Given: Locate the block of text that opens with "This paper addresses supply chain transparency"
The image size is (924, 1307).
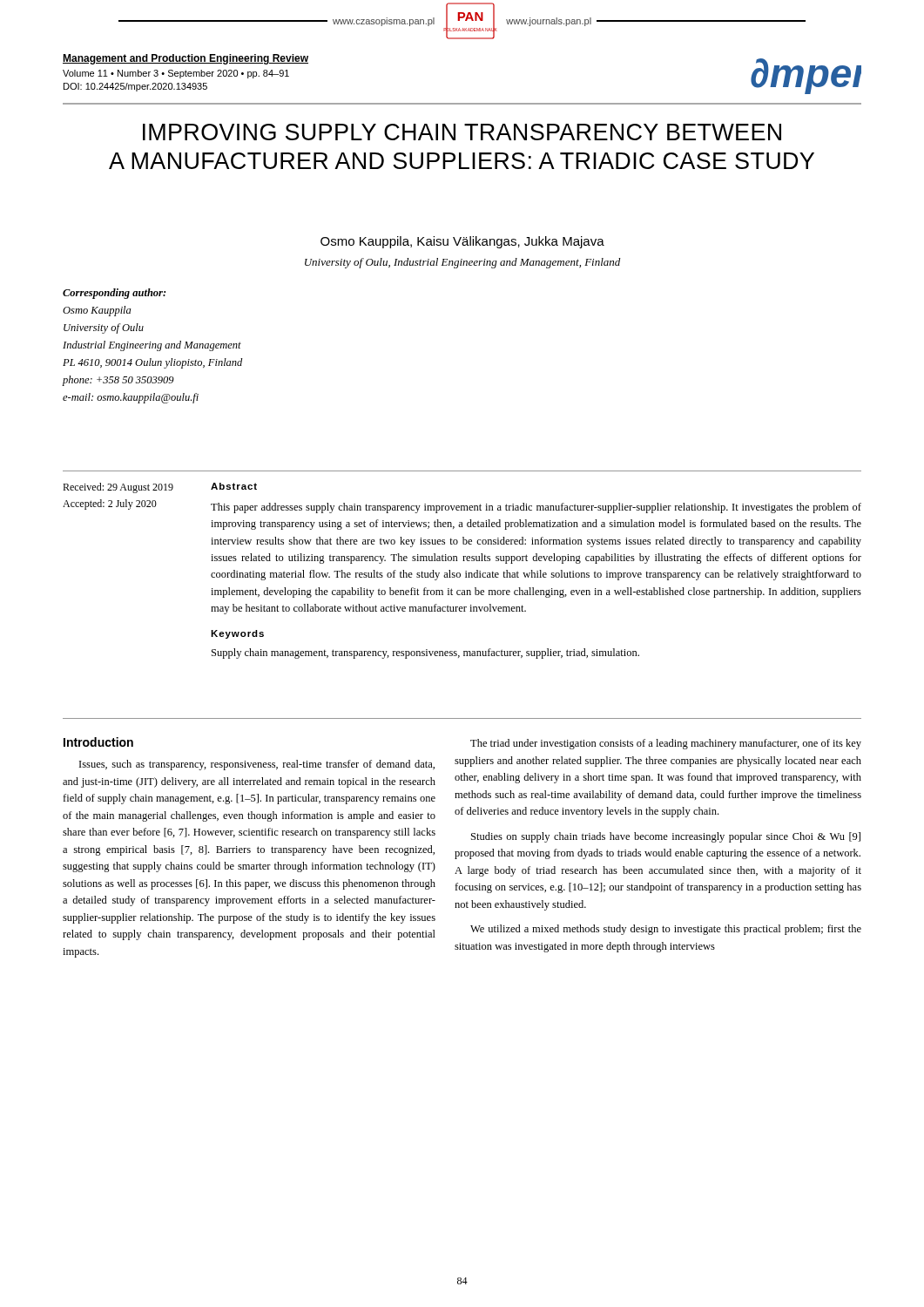Looking at the screenshot, I should click(x=536, y=558).
